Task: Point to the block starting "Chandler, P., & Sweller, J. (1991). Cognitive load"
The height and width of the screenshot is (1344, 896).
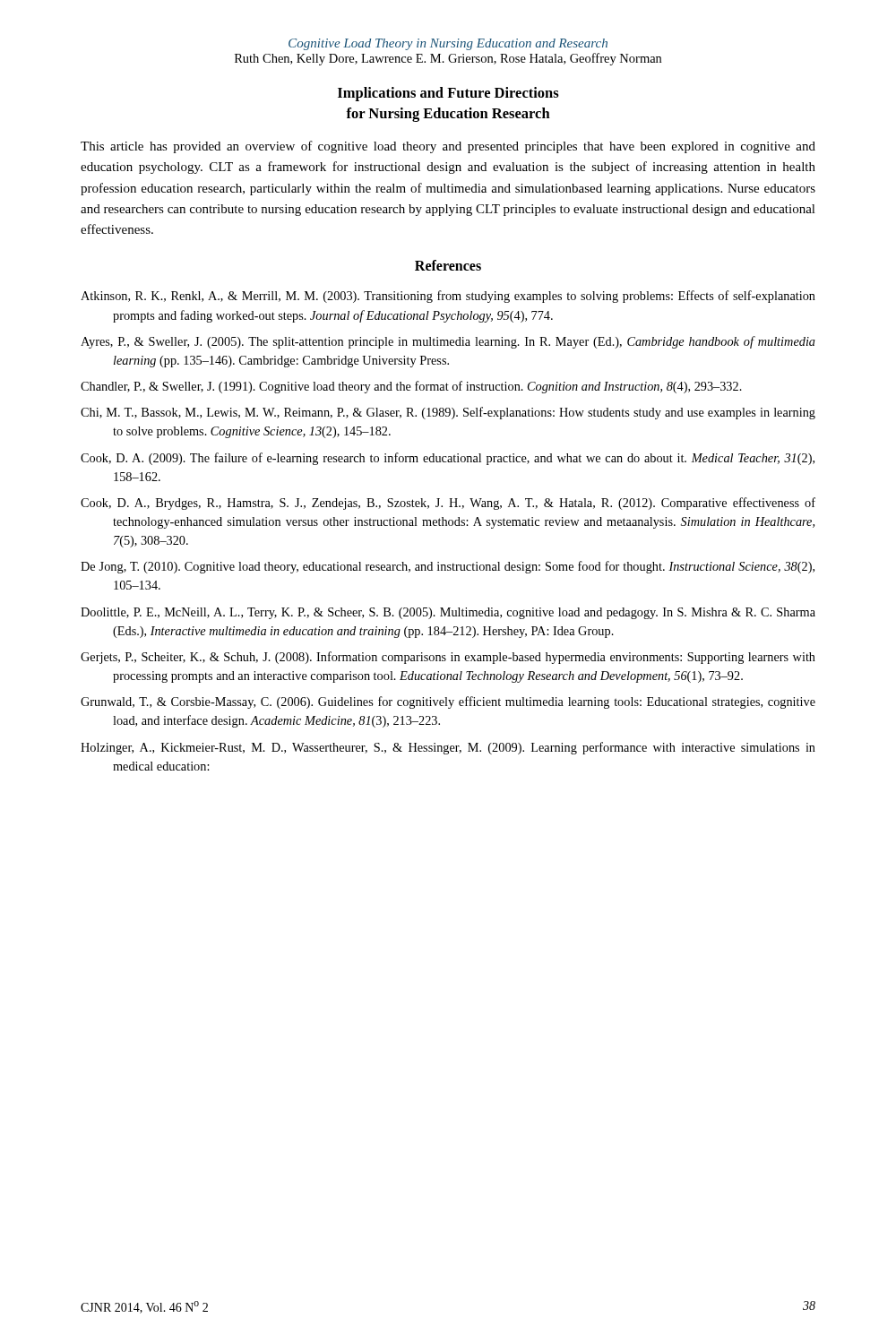Action: coord(411,386)
